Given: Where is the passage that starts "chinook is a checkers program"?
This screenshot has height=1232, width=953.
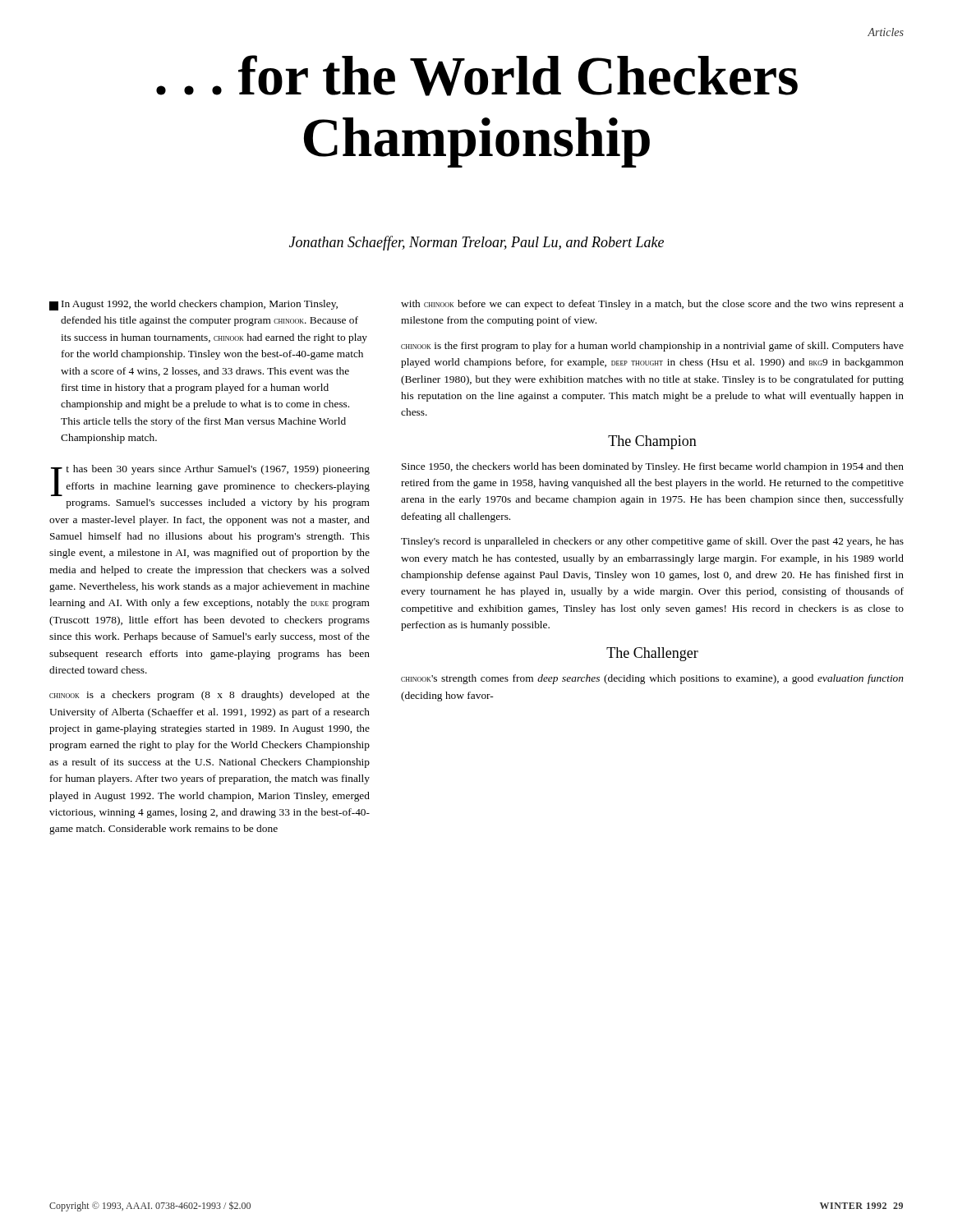Looking at the screenshot, I should tap(209, 762).
